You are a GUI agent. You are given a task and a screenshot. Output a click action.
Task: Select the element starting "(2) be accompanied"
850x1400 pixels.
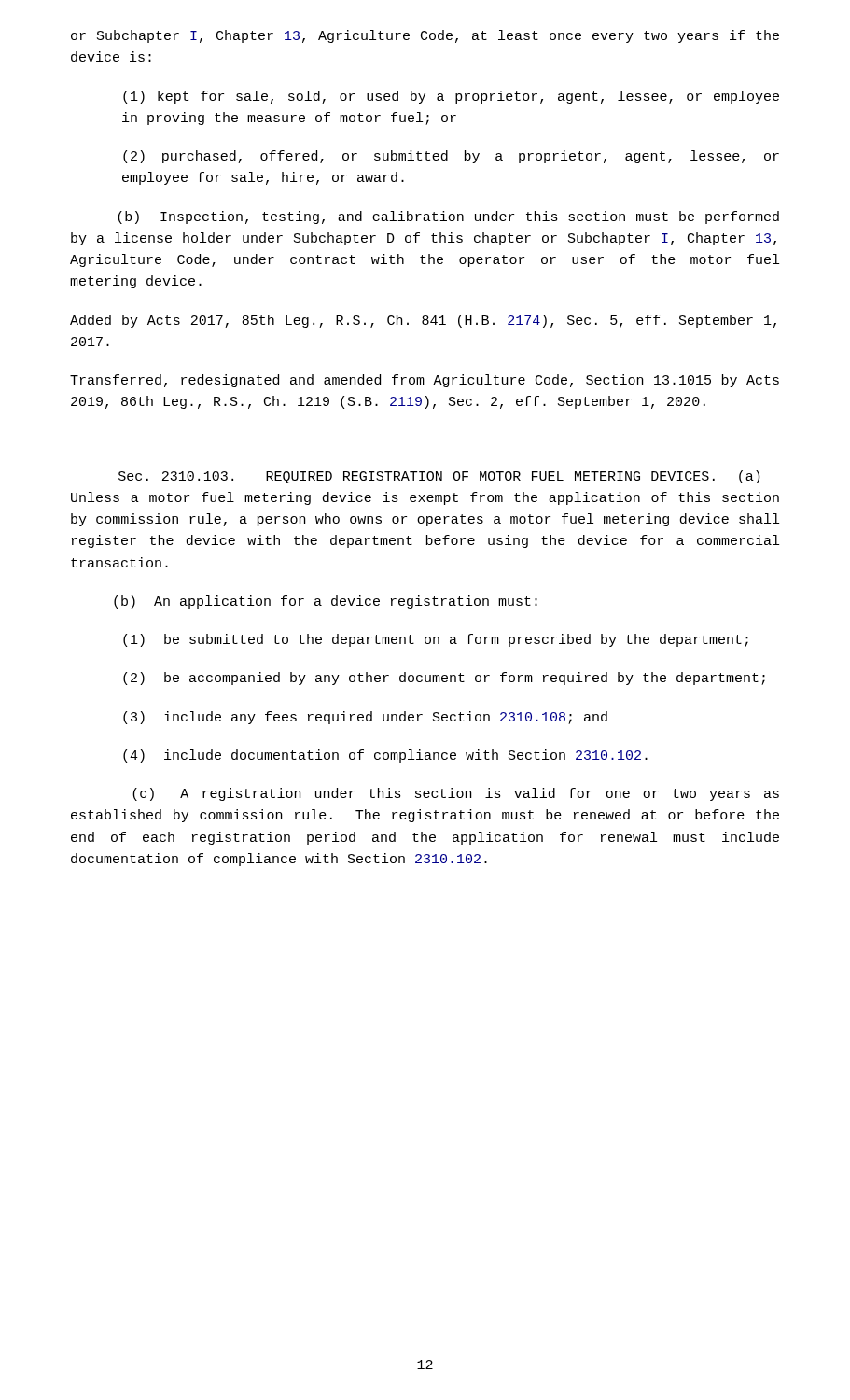click(451, 679)
